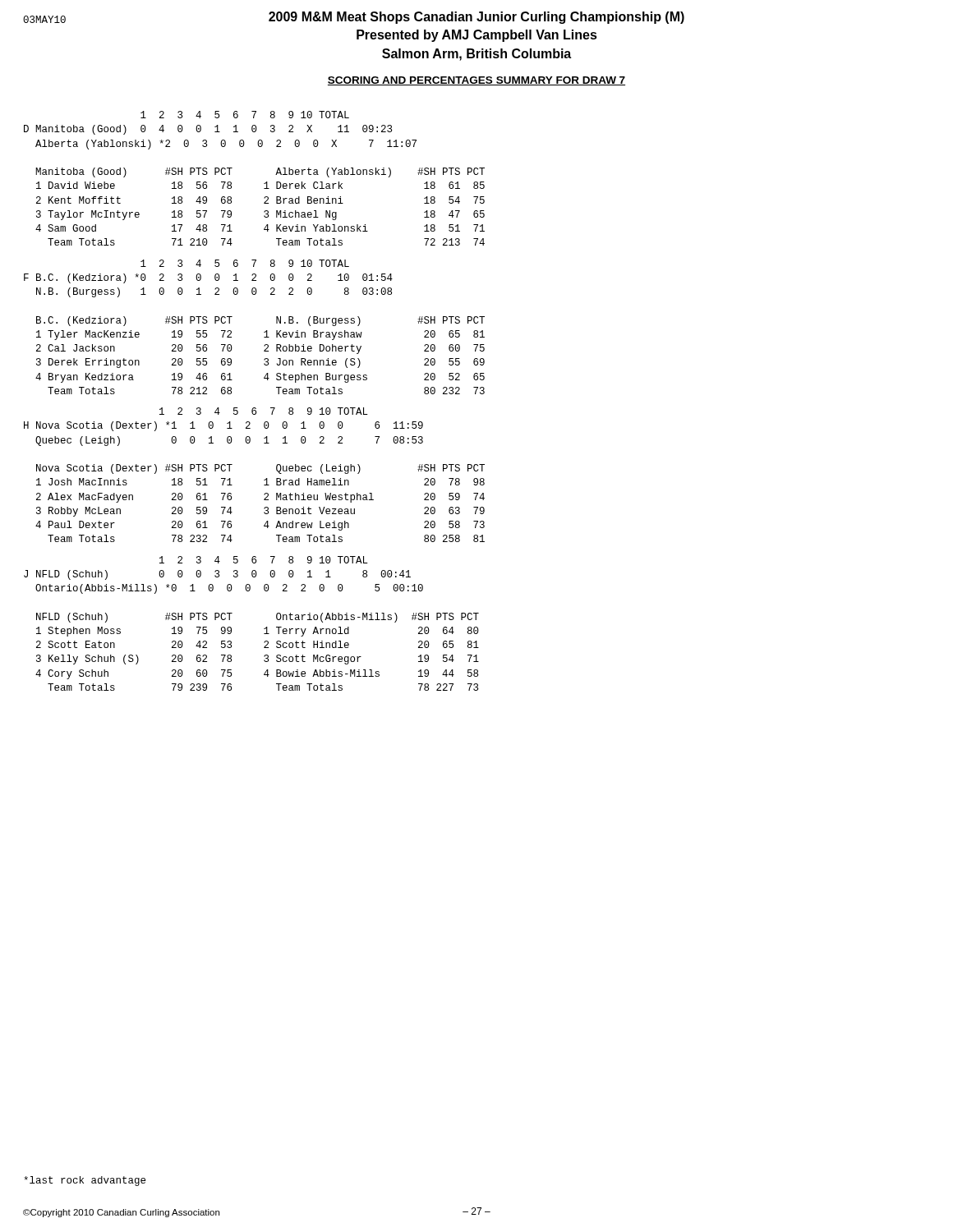The image size is (953, 1232).
Task: Locate the section header that opens with "SCORING AND PERCENTAGES"
Action: coord(476,80)
